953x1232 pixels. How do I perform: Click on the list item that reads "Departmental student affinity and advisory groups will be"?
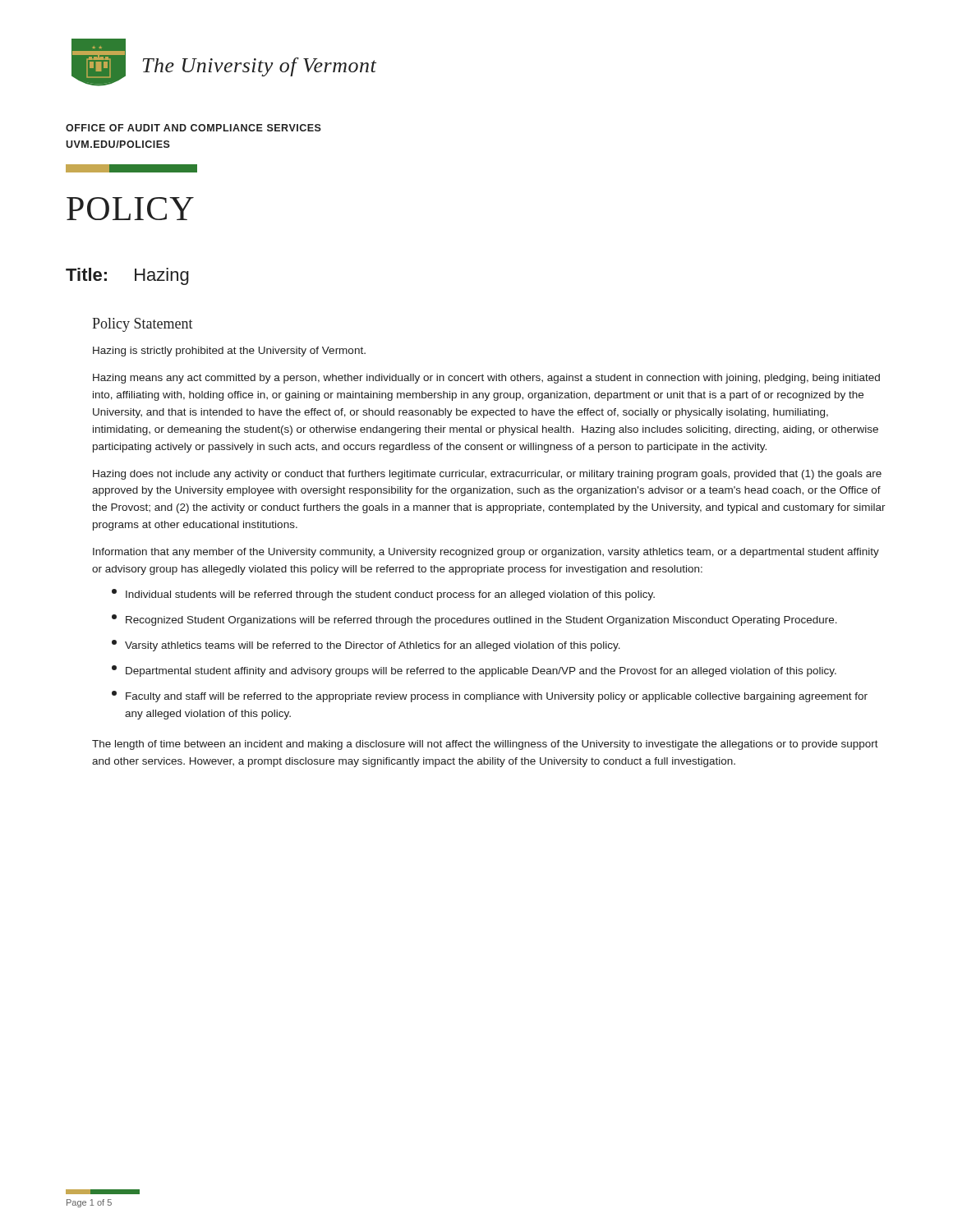point(499,671)
